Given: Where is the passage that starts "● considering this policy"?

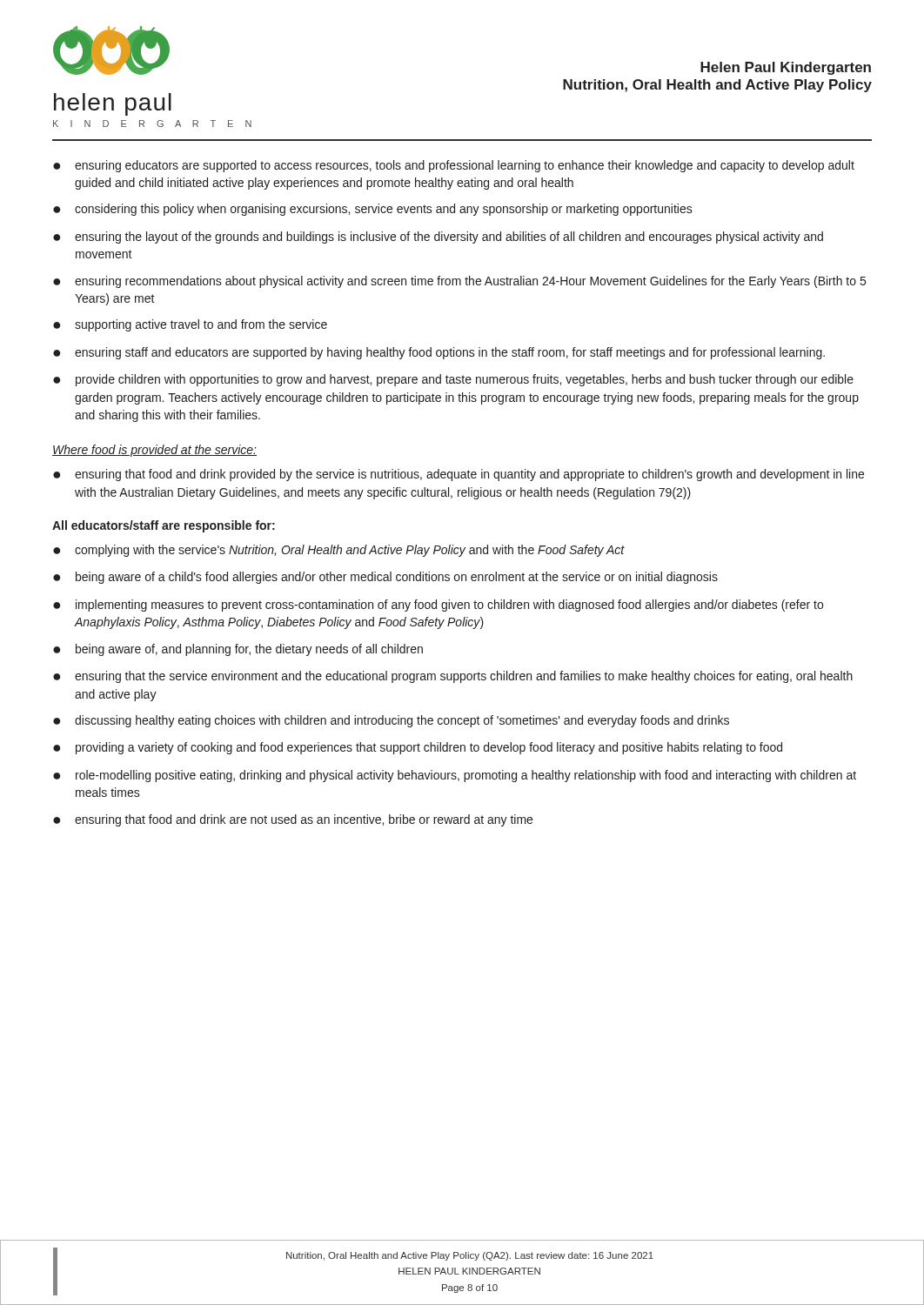Looking at the screenshot, I should pos(462,210).
